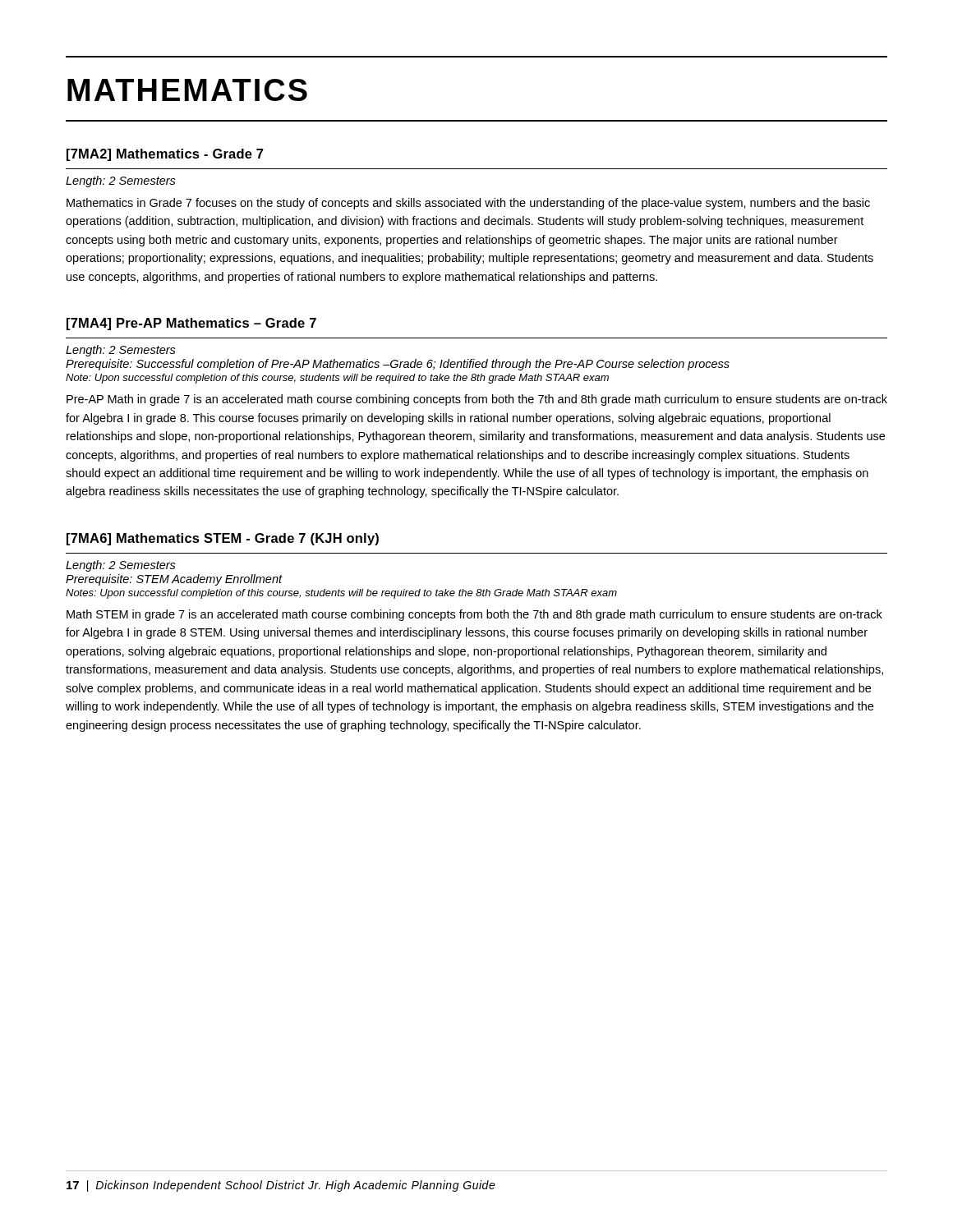Point to the passage starting "Pre-AP Math in"
This screenshot has width=953, height=1232.
pos(476,446)
